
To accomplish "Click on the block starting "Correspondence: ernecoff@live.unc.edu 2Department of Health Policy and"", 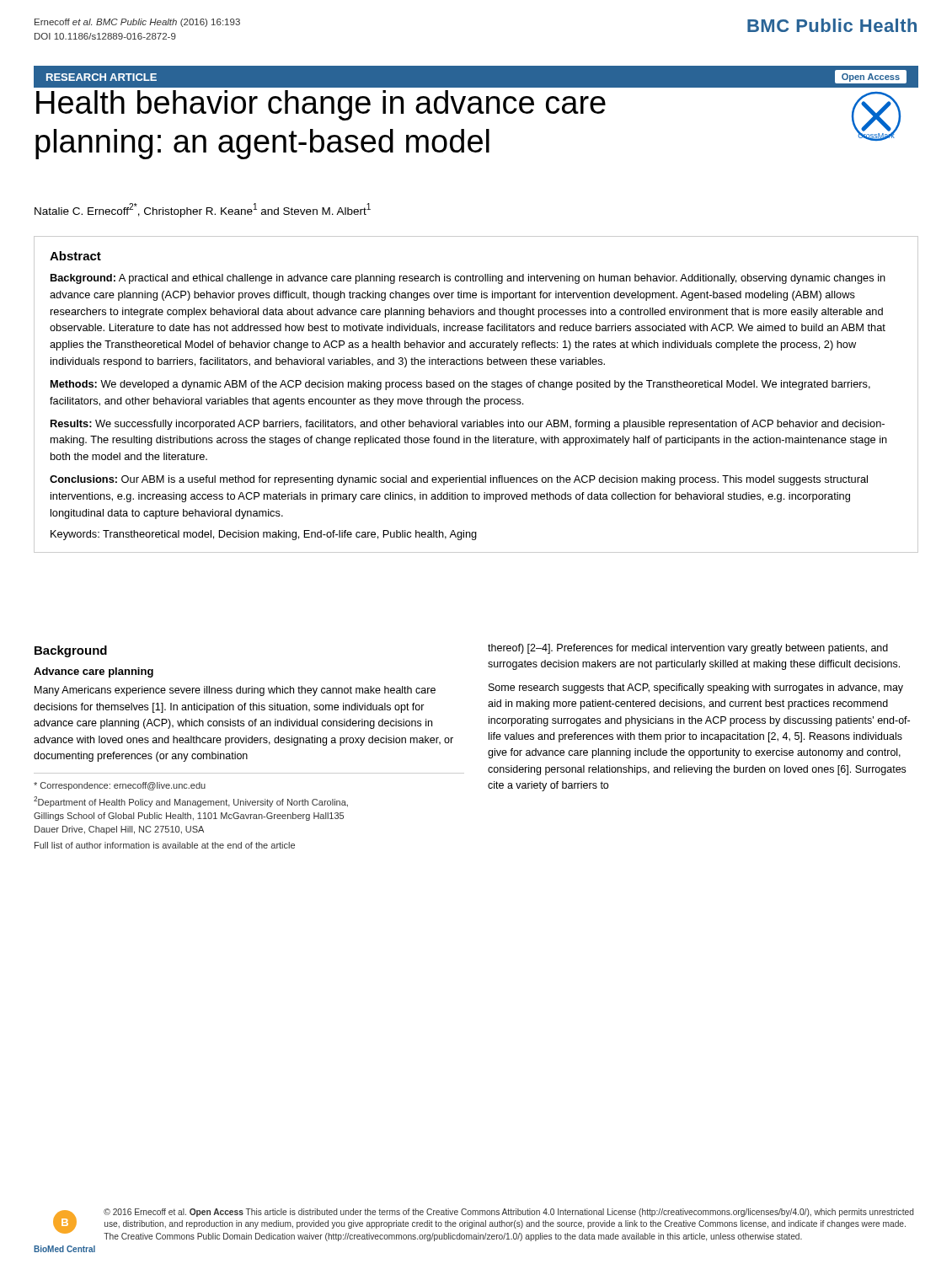I will 249,816.
